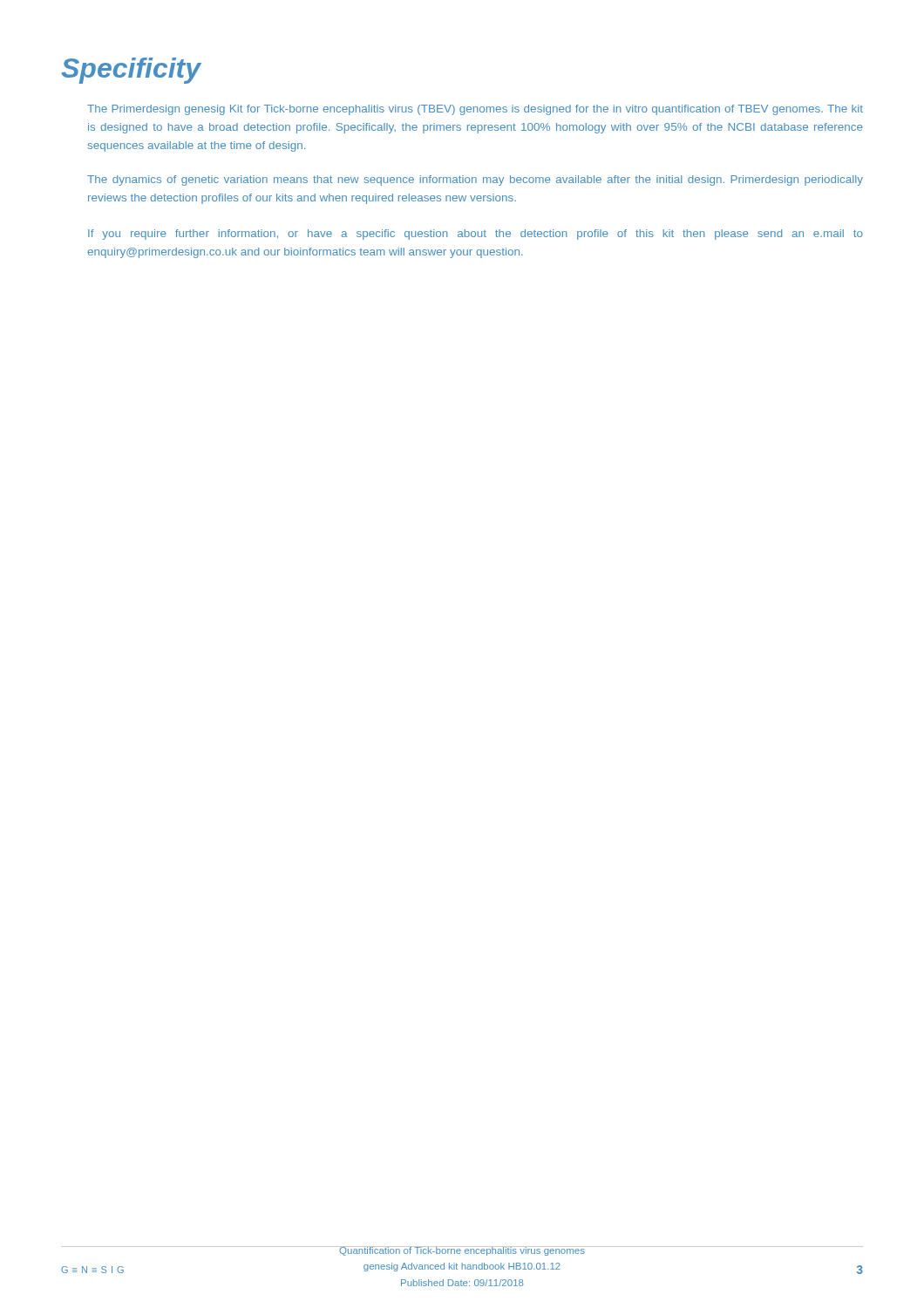924x1308 pixels.
Task: Find the title
Action: [131, 68]
